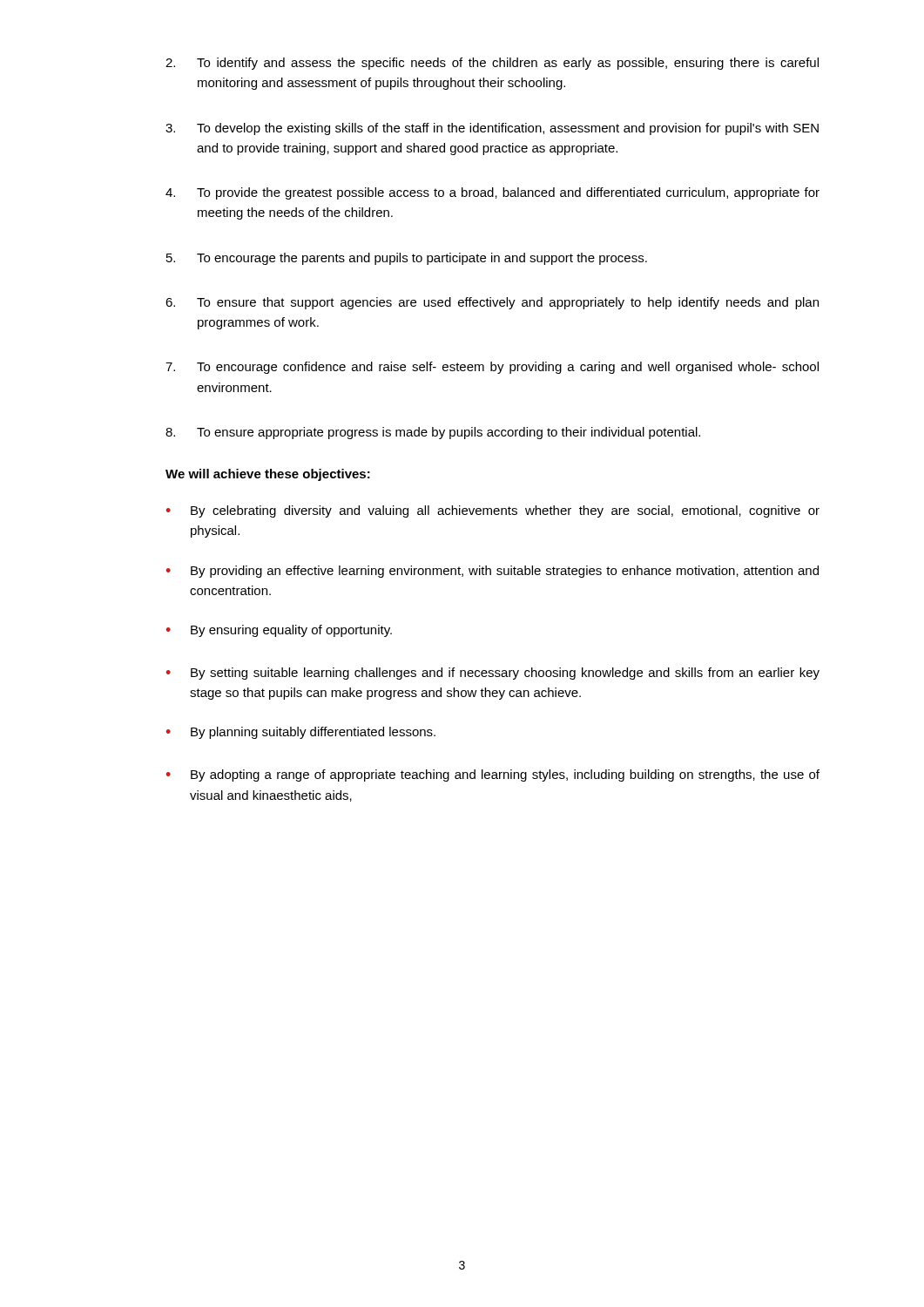Find the text block starting "• By setting"
The height and width of the screenshot is (1307, 924).
492,682
